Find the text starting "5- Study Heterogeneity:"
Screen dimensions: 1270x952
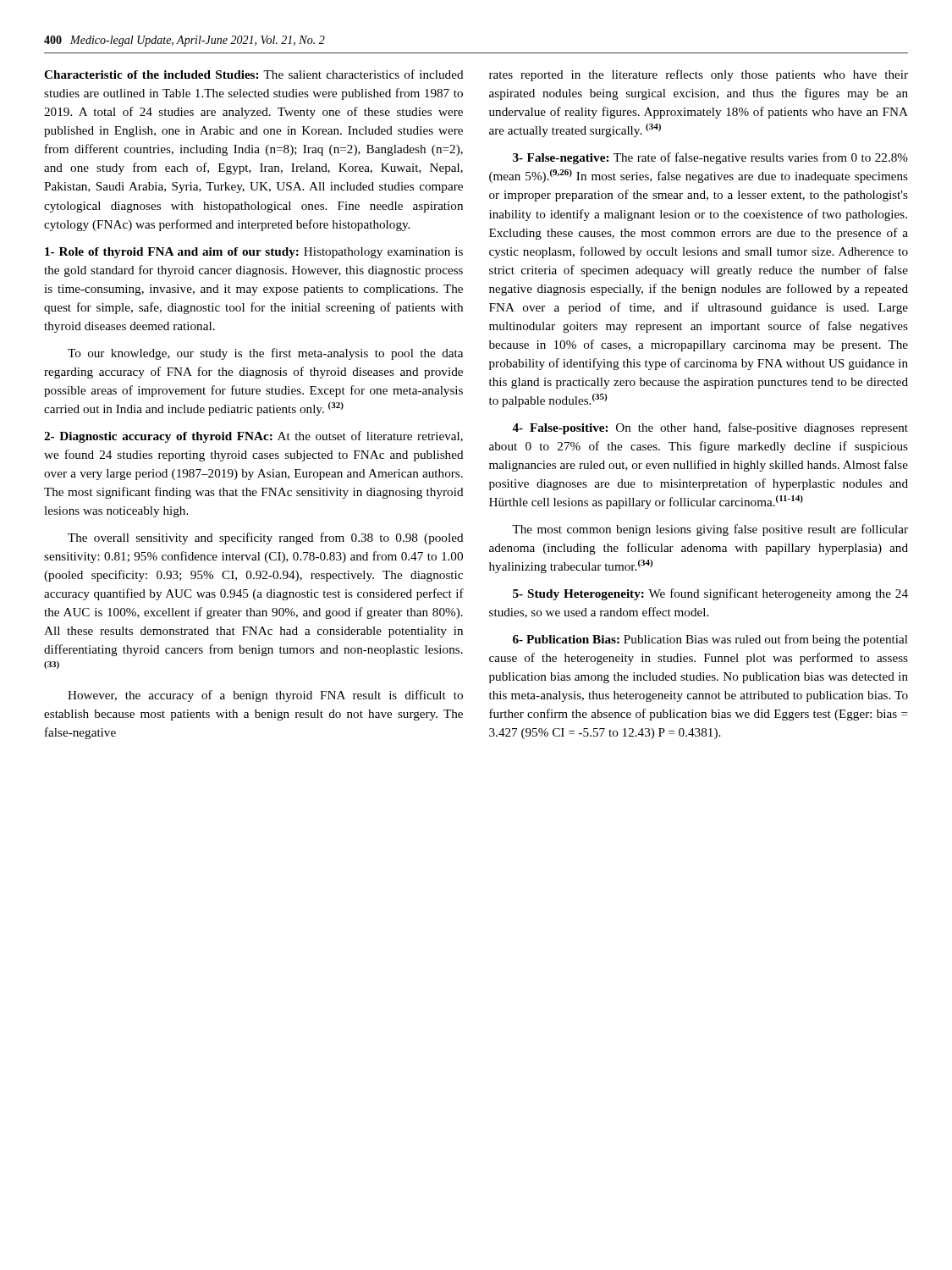click(x=698, y=603)
